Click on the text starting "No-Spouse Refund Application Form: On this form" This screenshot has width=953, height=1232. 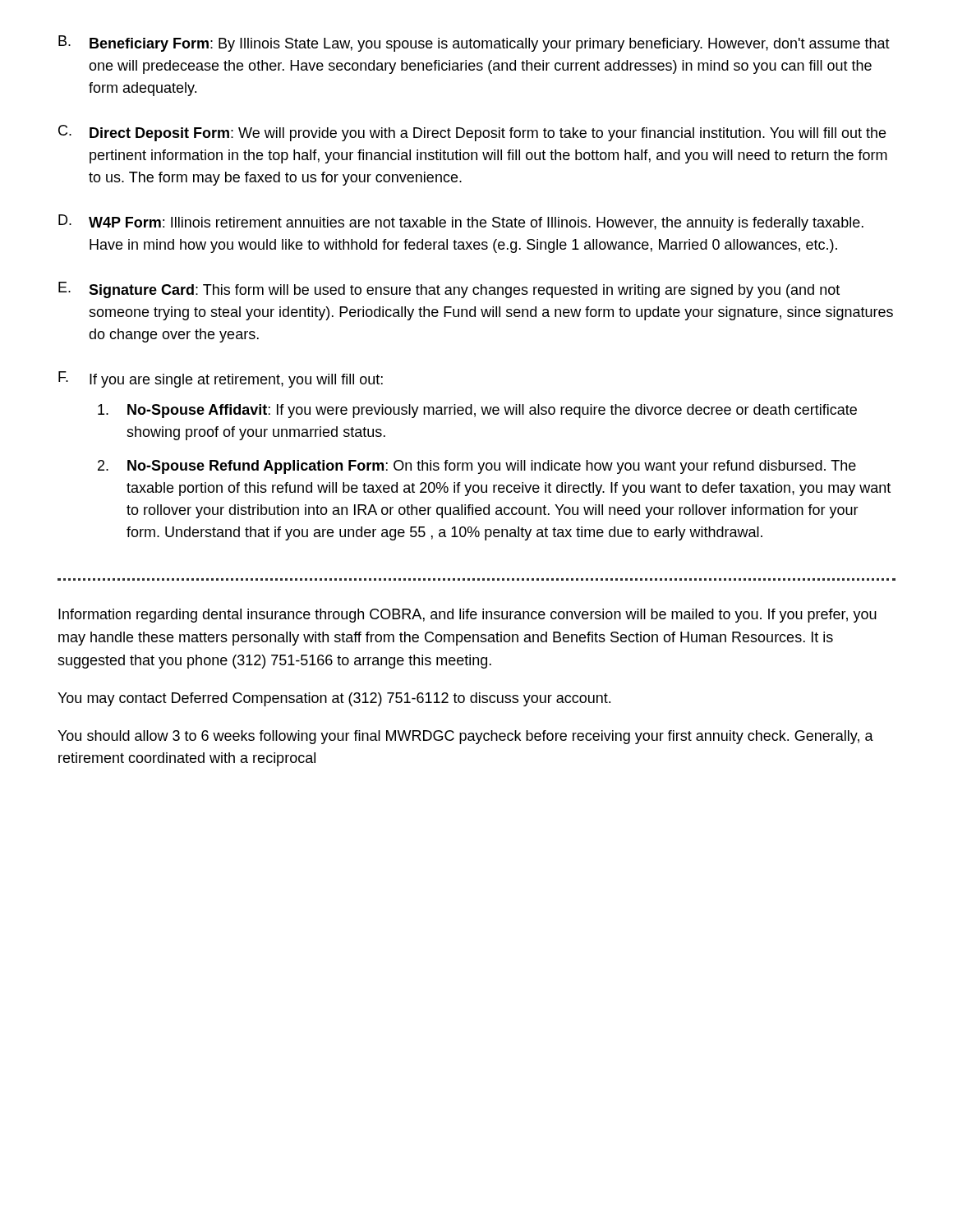(509, 499)
